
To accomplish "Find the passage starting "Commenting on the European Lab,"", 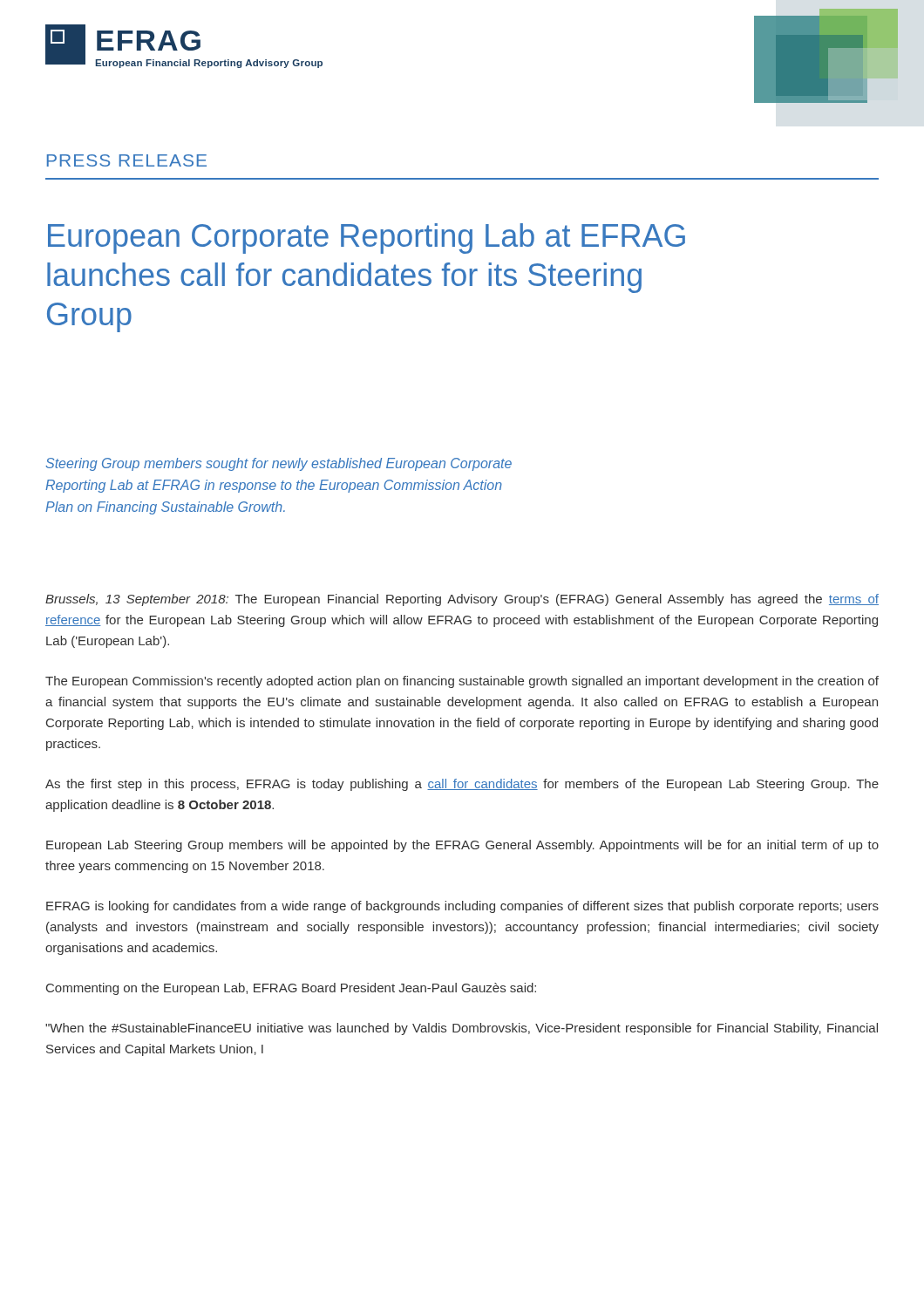I will pos(291,988).
